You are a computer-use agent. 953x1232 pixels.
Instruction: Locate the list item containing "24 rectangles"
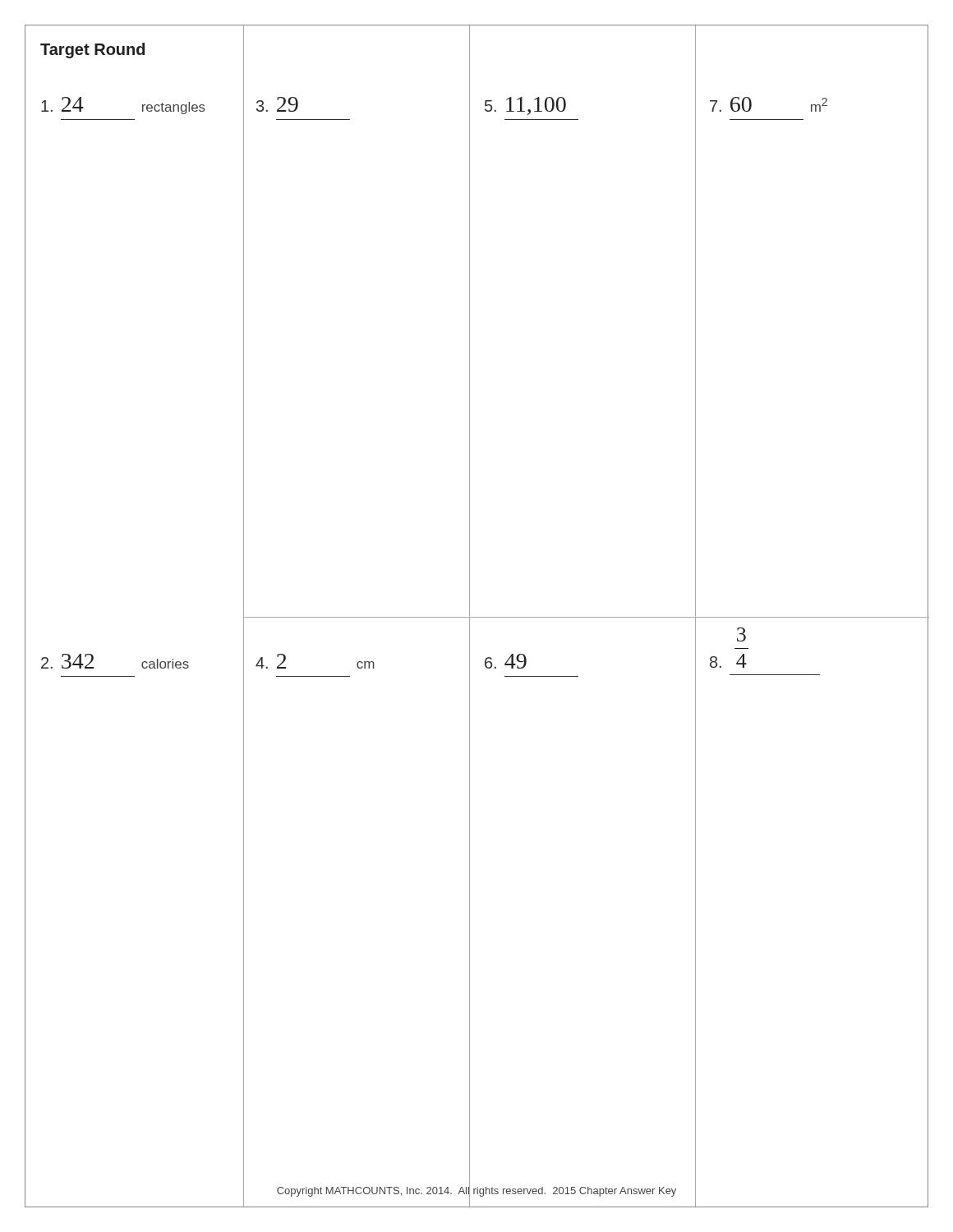[67, 106]
